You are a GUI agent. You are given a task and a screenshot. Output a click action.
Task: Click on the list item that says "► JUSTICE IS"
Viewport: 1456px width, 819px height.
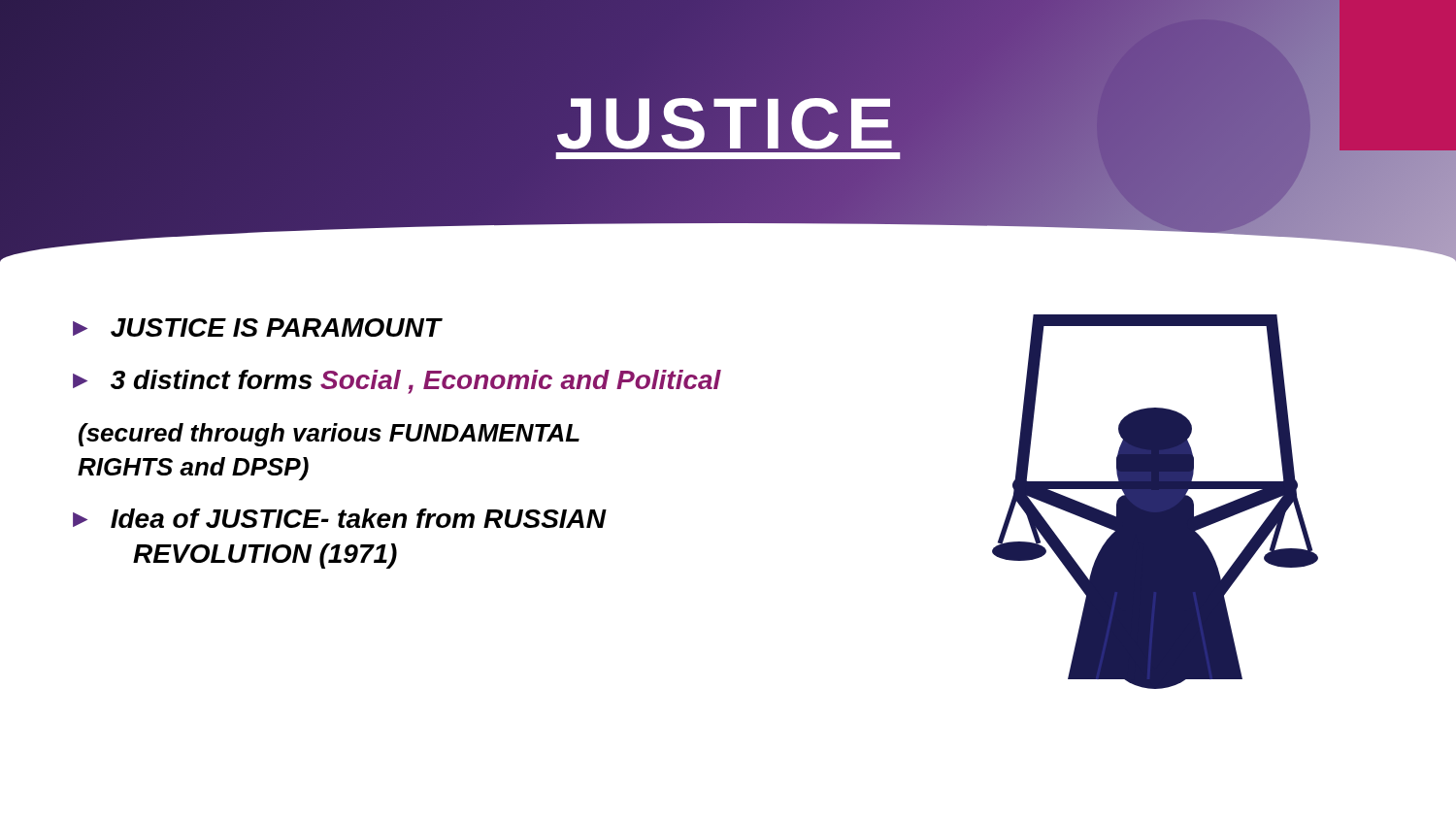254,328
